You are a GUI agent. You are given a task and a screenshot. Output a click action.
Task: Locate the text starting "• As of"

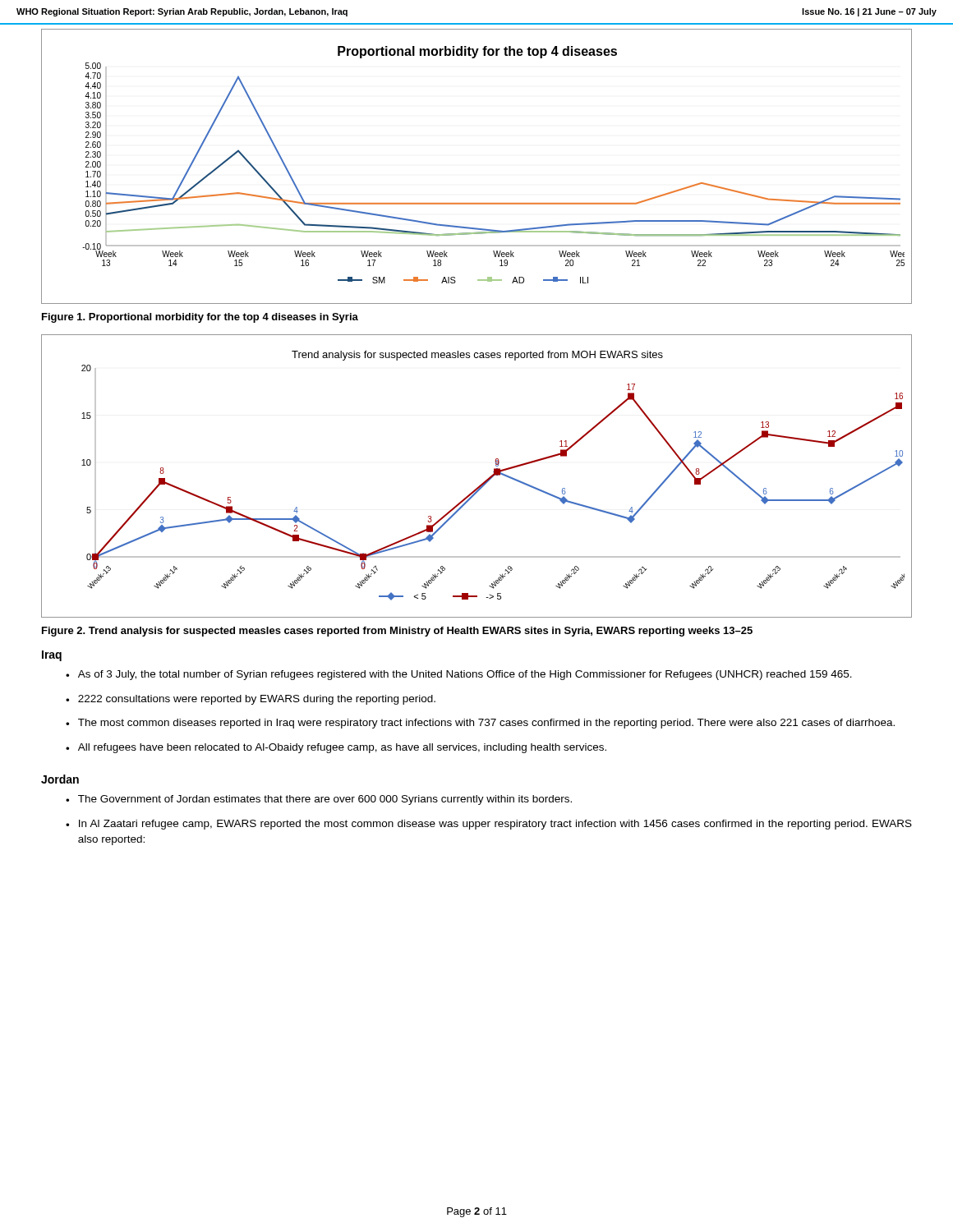tap(489, 675)
